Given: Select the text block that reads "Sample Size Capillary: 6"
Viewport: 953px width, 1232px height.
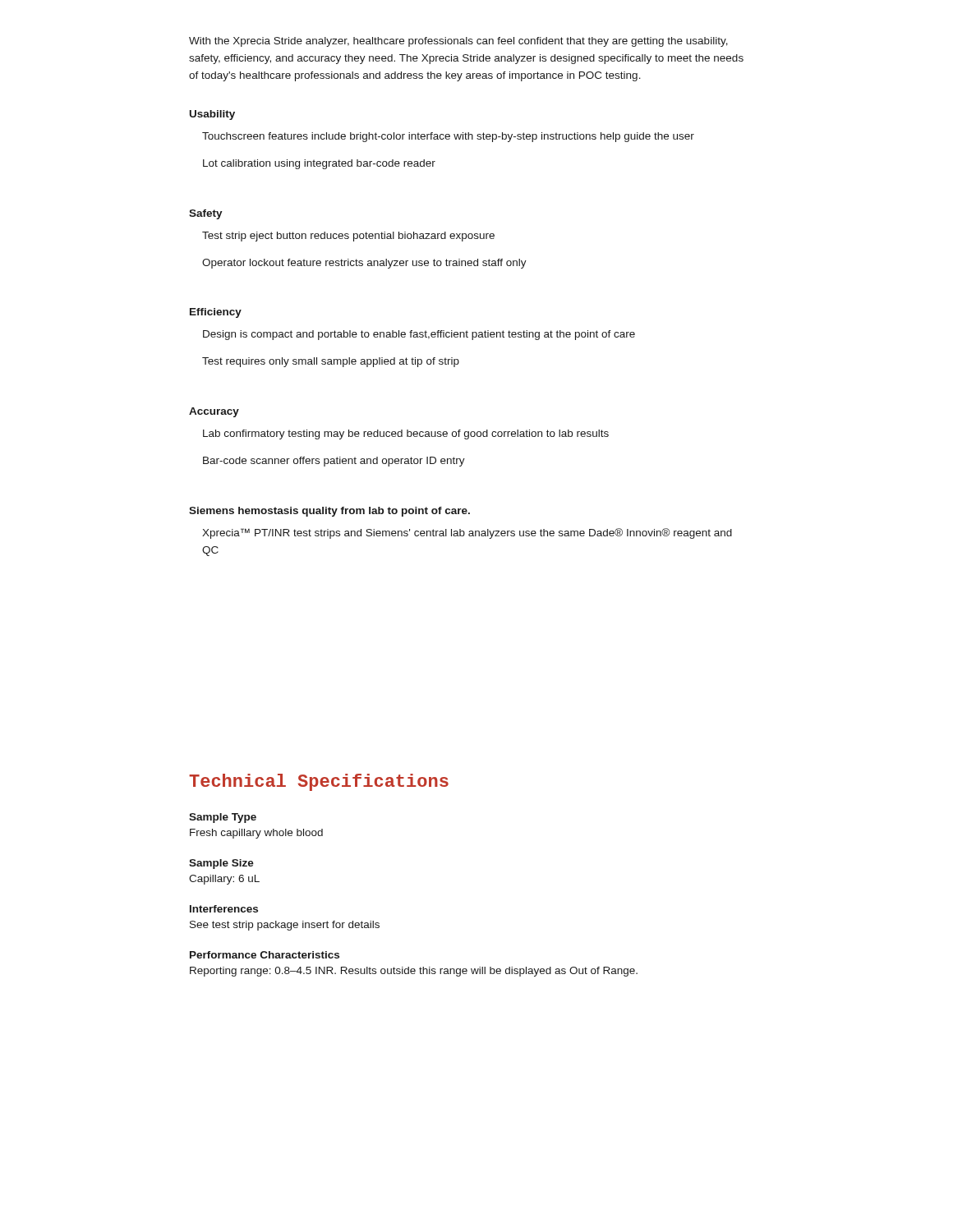Looking at the screenshot, I should point(221,864).
